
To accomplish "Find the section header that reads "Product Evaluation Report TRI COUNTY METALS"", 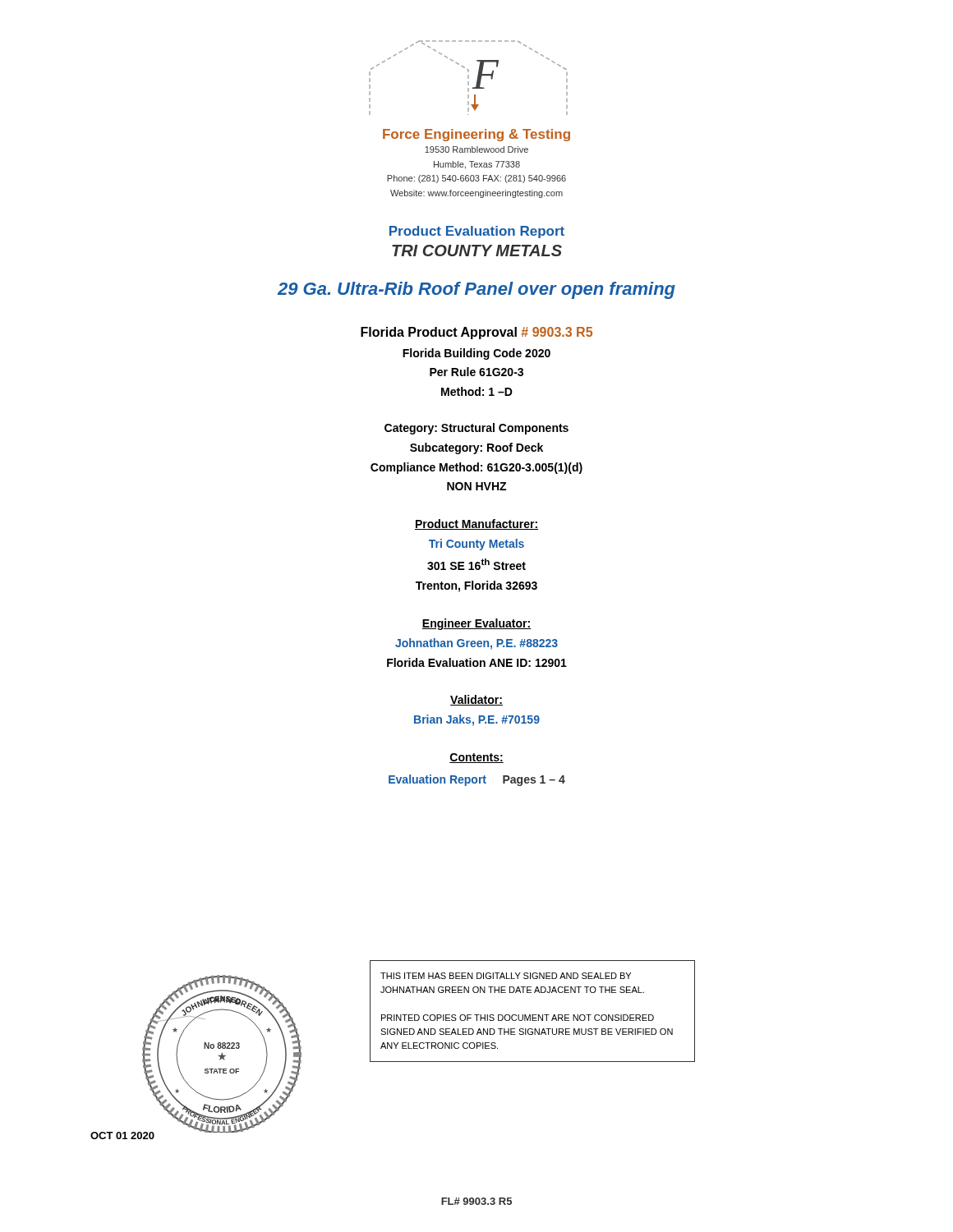I will pyautogui.click(x=476, y=242).
